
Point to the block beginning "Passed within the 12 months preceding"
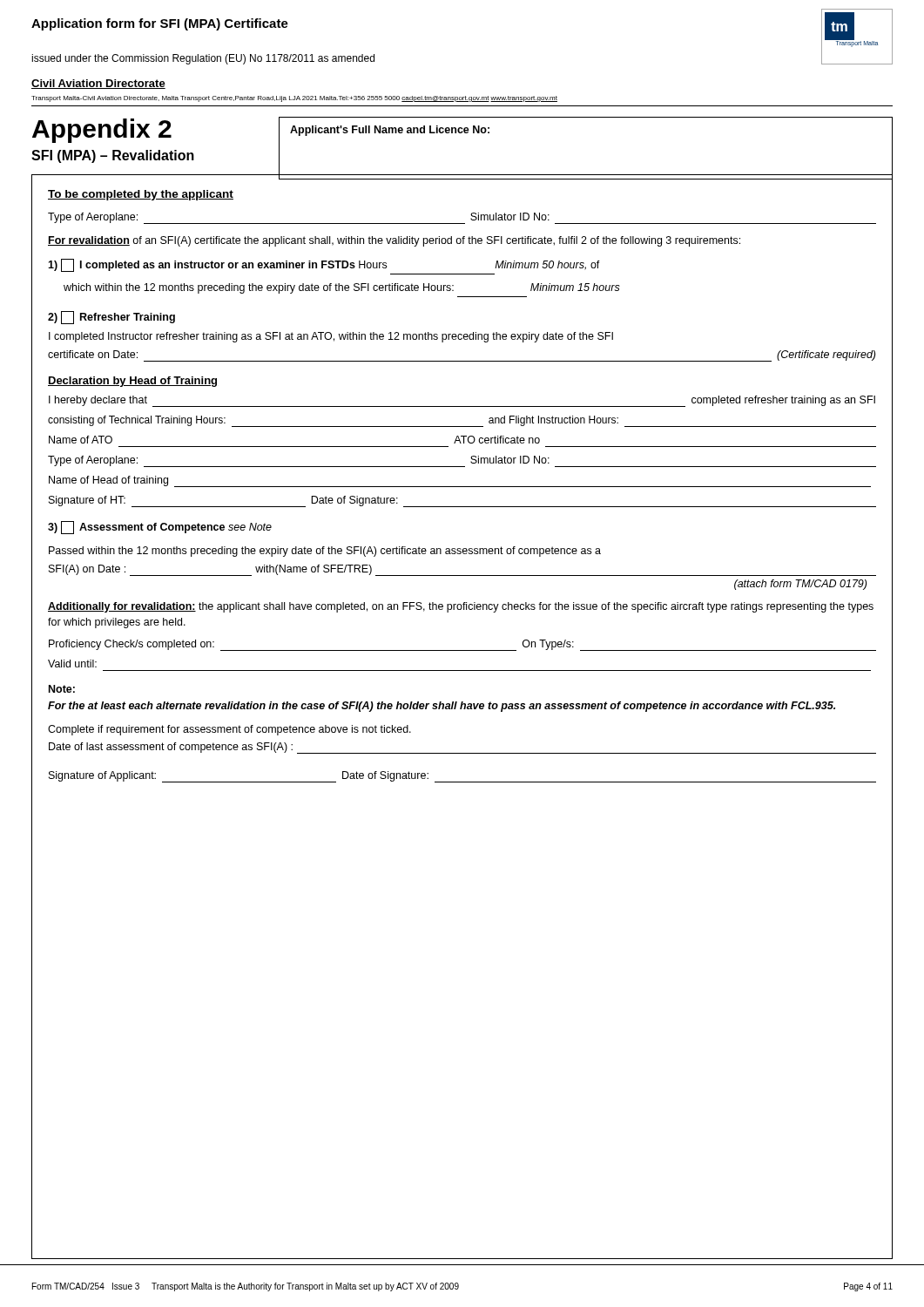coord(324,551)
